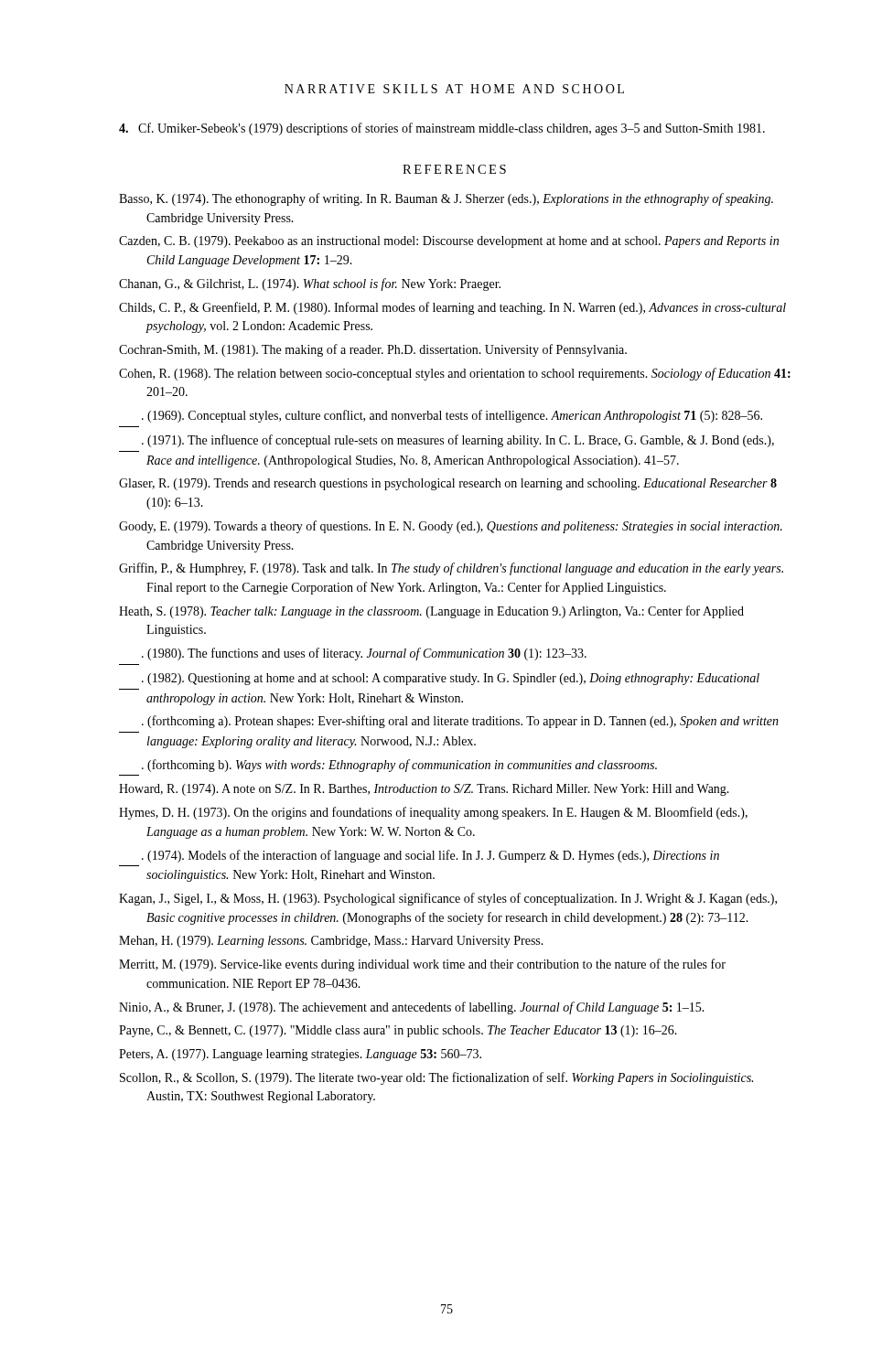Viewport: 893px width, 1372px height.
Task: Point to the block beginning ". (forthcoming a). Protean shapes: Ever-shifting oral"
Action: point(449,730)
